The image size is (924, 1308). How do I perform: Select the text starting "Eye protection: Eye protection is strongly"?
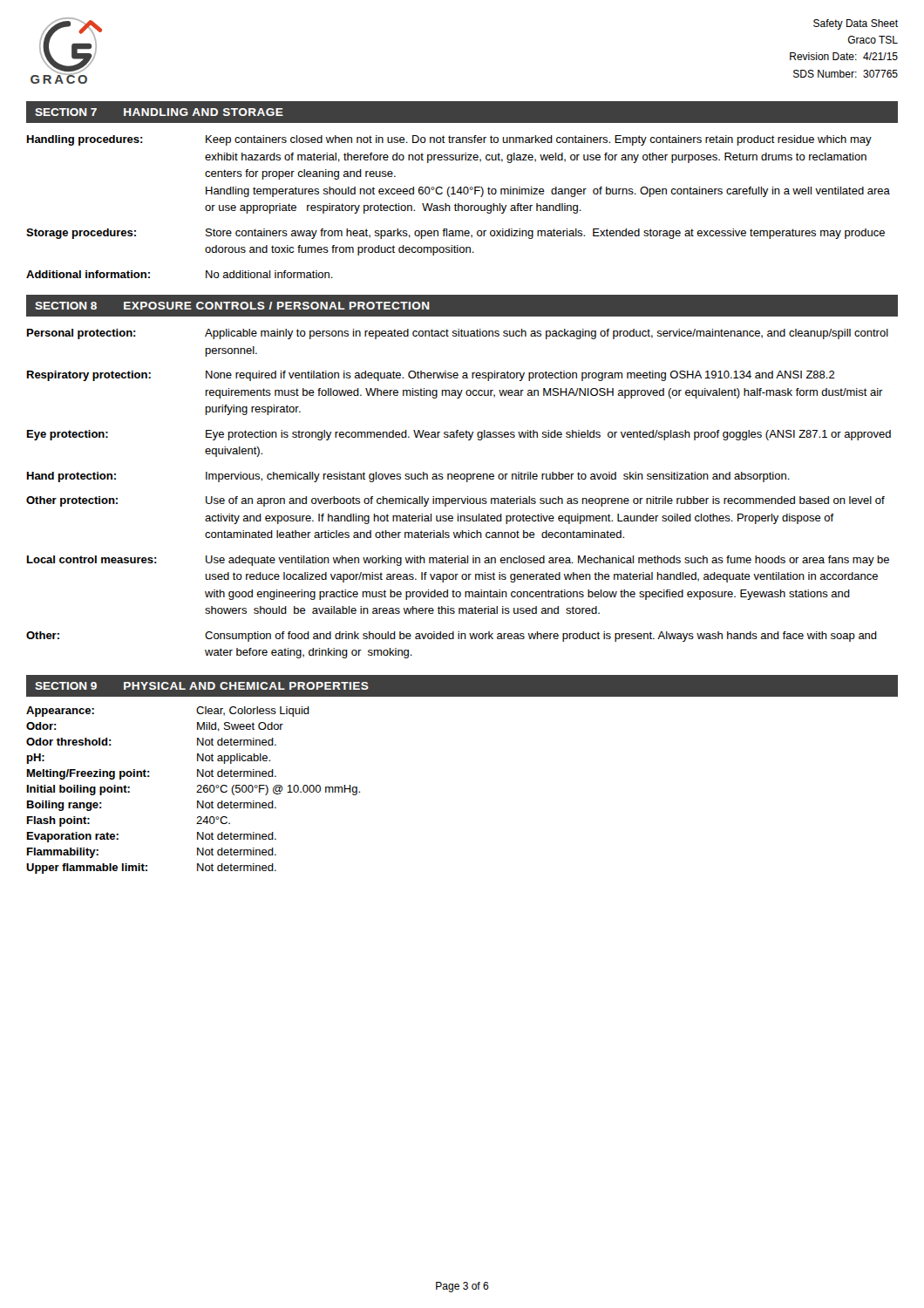pos(462,442)
